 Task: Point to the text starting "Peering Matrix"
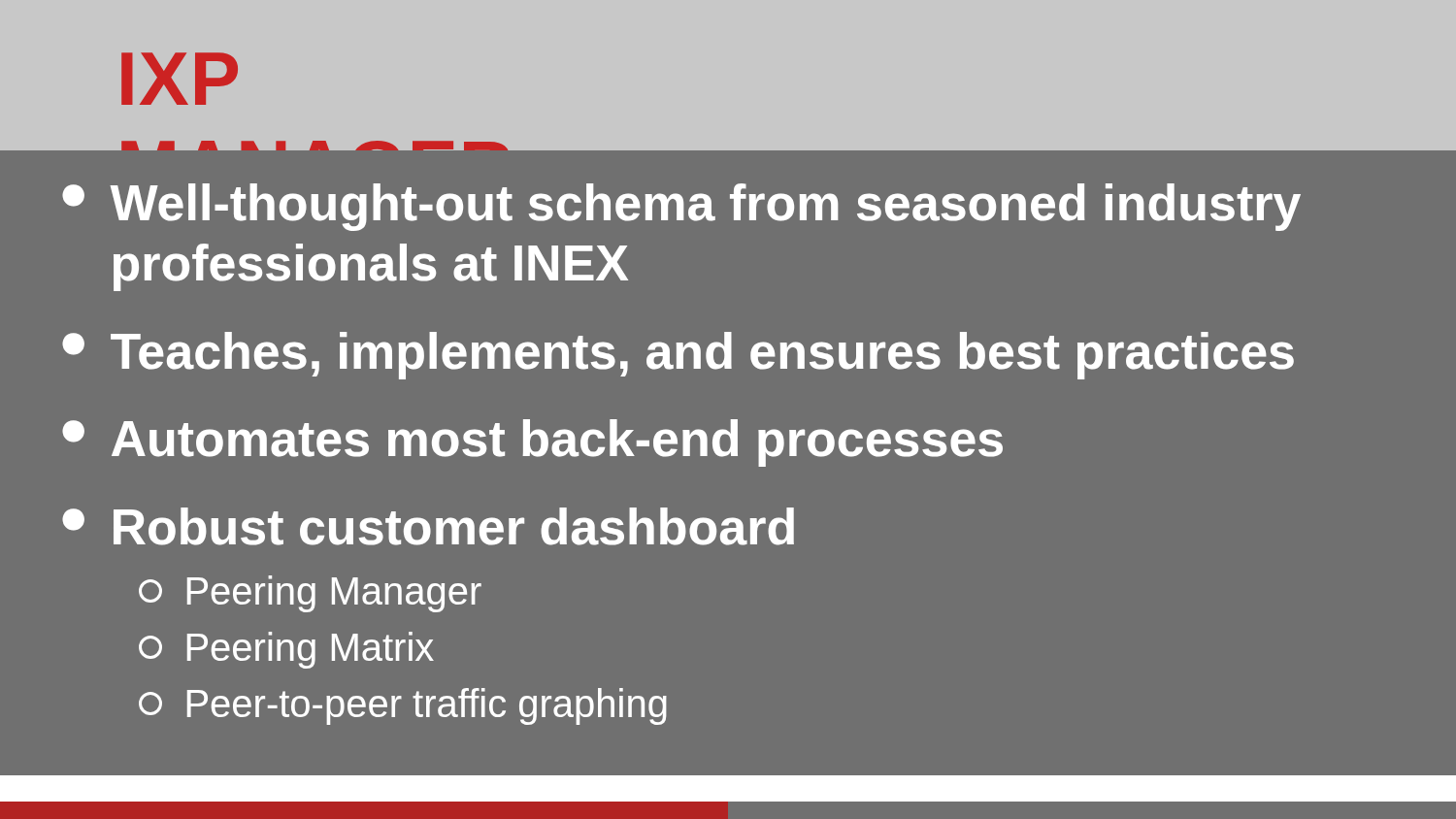coord(287,647)
